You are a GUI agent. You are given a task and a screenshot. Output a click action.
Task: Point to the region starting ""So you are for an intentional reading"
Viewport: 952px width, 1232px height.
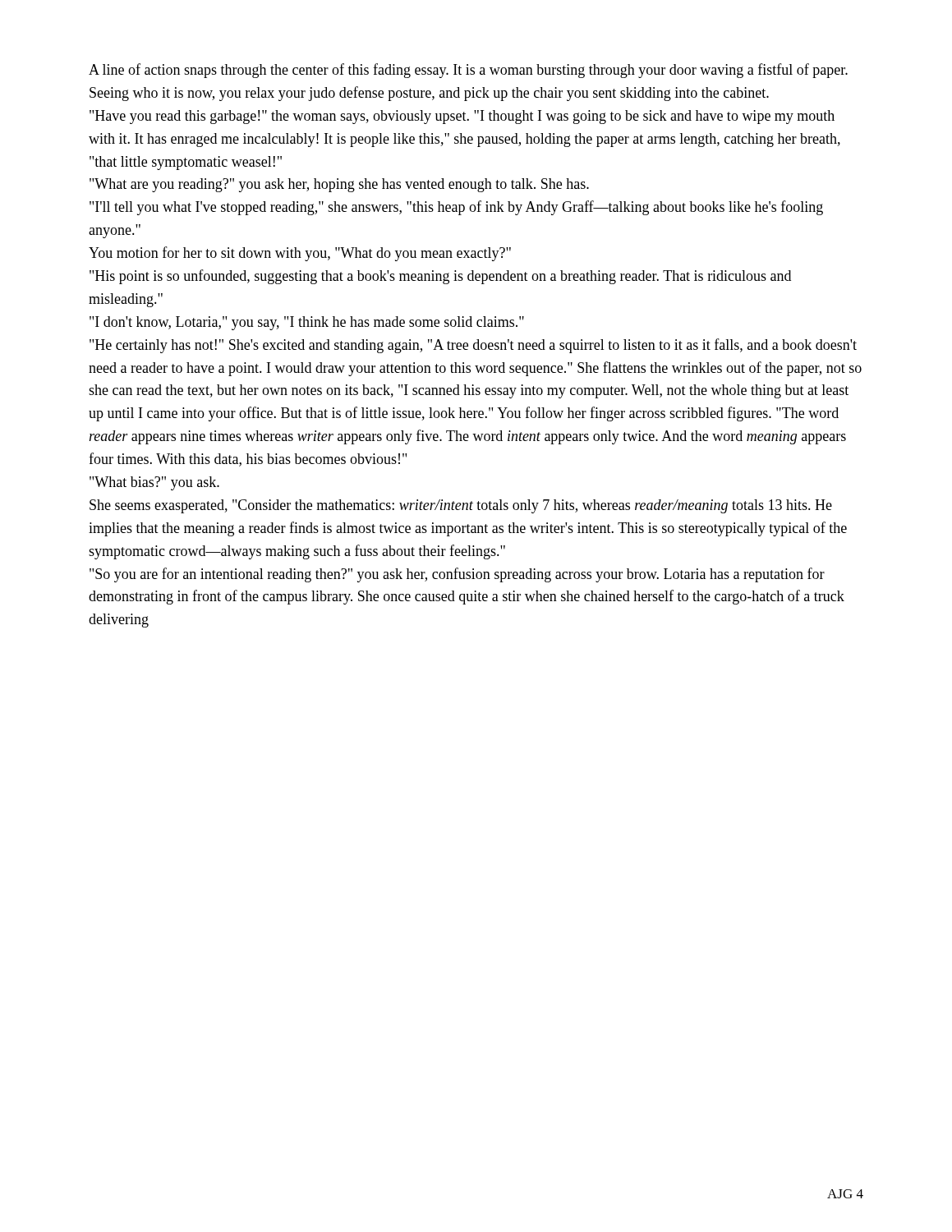click(476, 597)
